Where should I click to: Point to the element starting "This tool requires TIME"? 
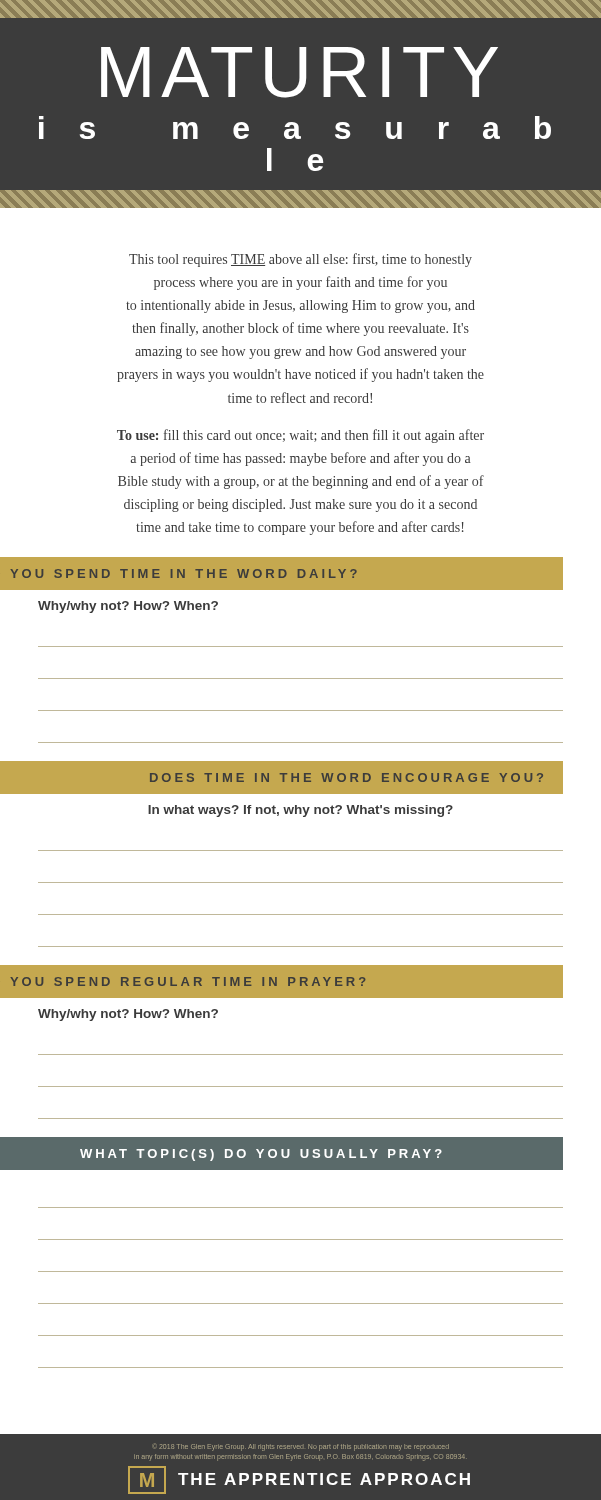coord(300,329)
